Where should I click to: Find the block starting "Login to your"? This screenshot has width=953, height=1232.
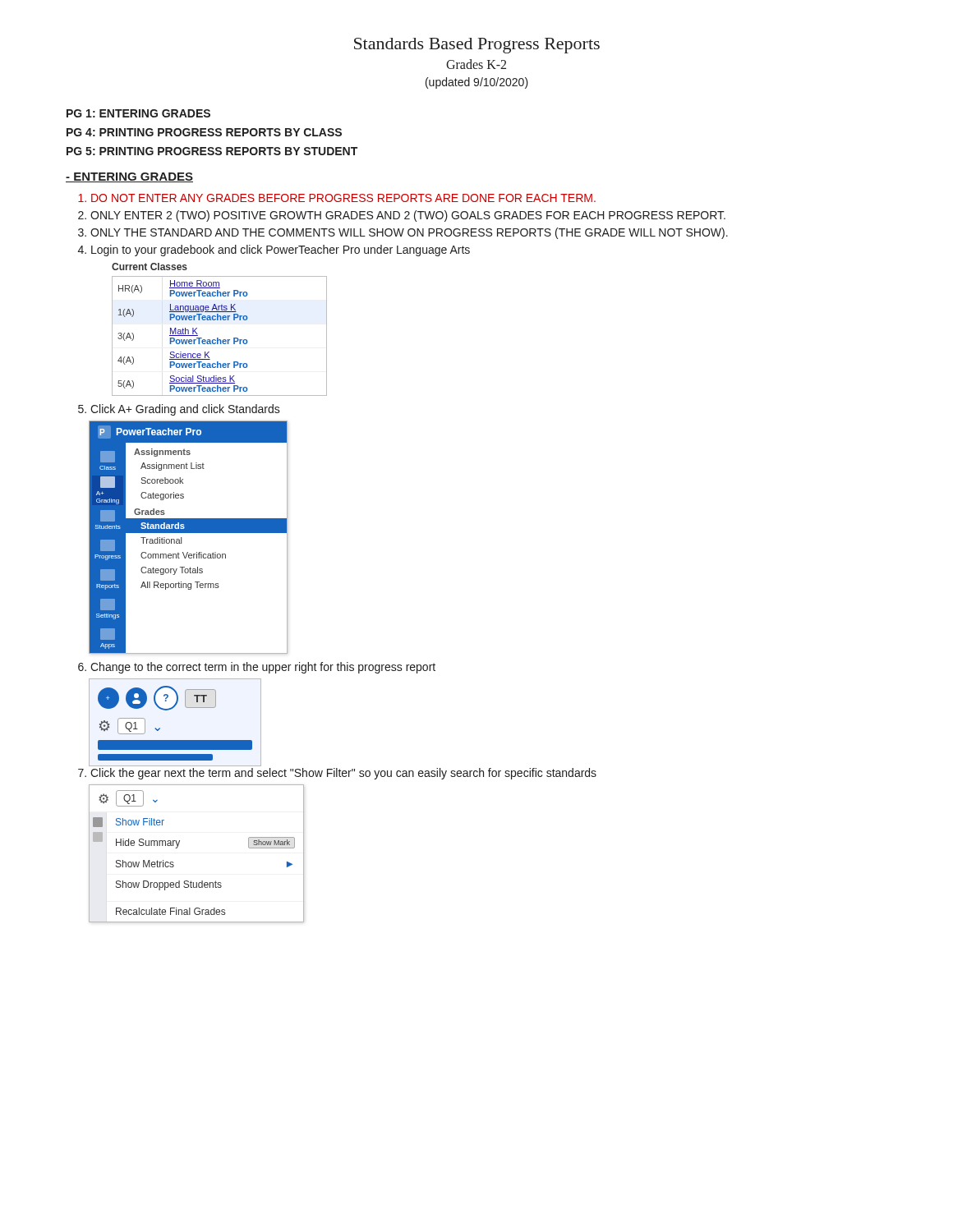point(281,251)
